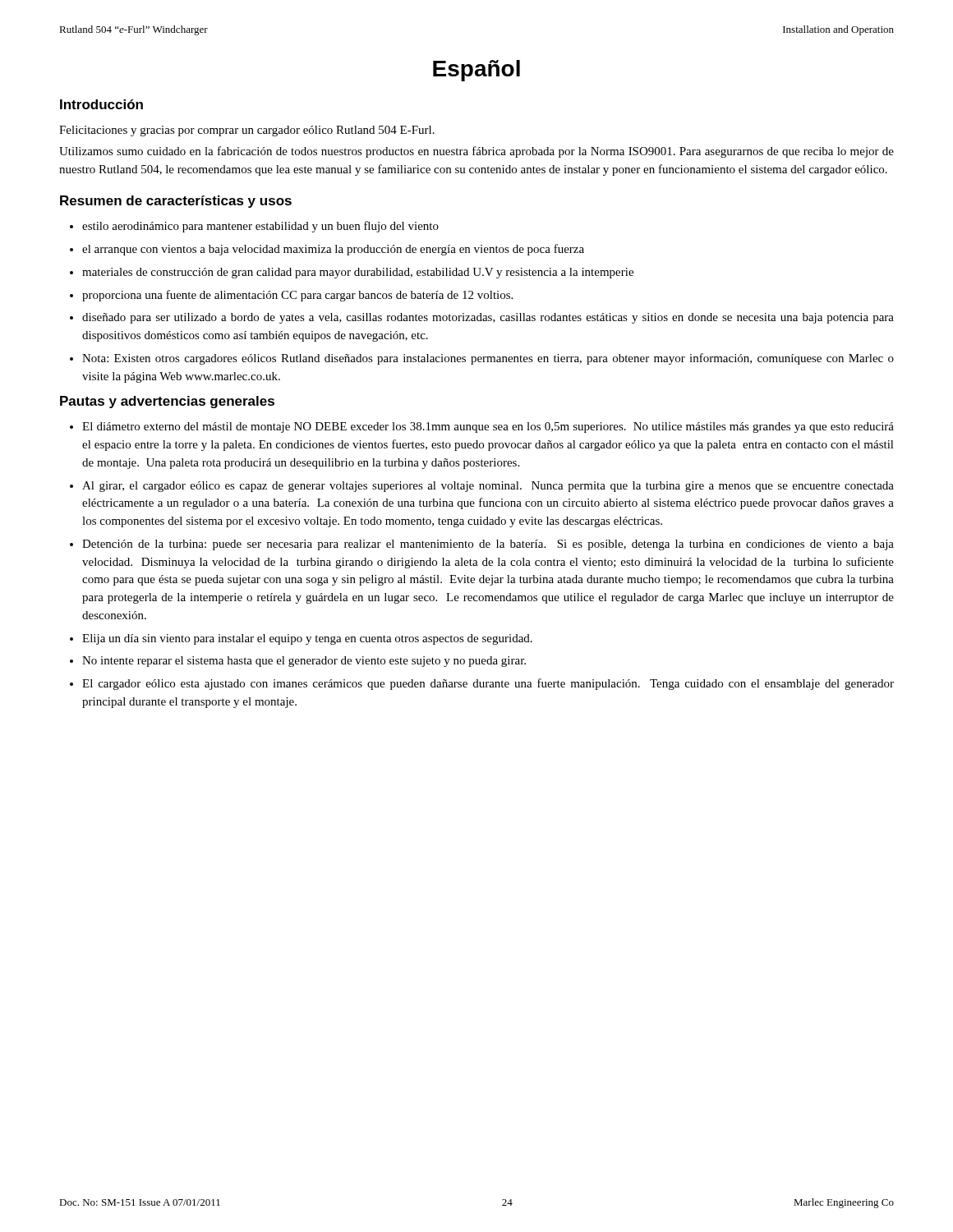Image resolution: width=953 pixels, height=1232 pixels.
Task: Point to the block beginning "No intente reparar el sistema hasta que el"
Action: [x=304, y=661]
